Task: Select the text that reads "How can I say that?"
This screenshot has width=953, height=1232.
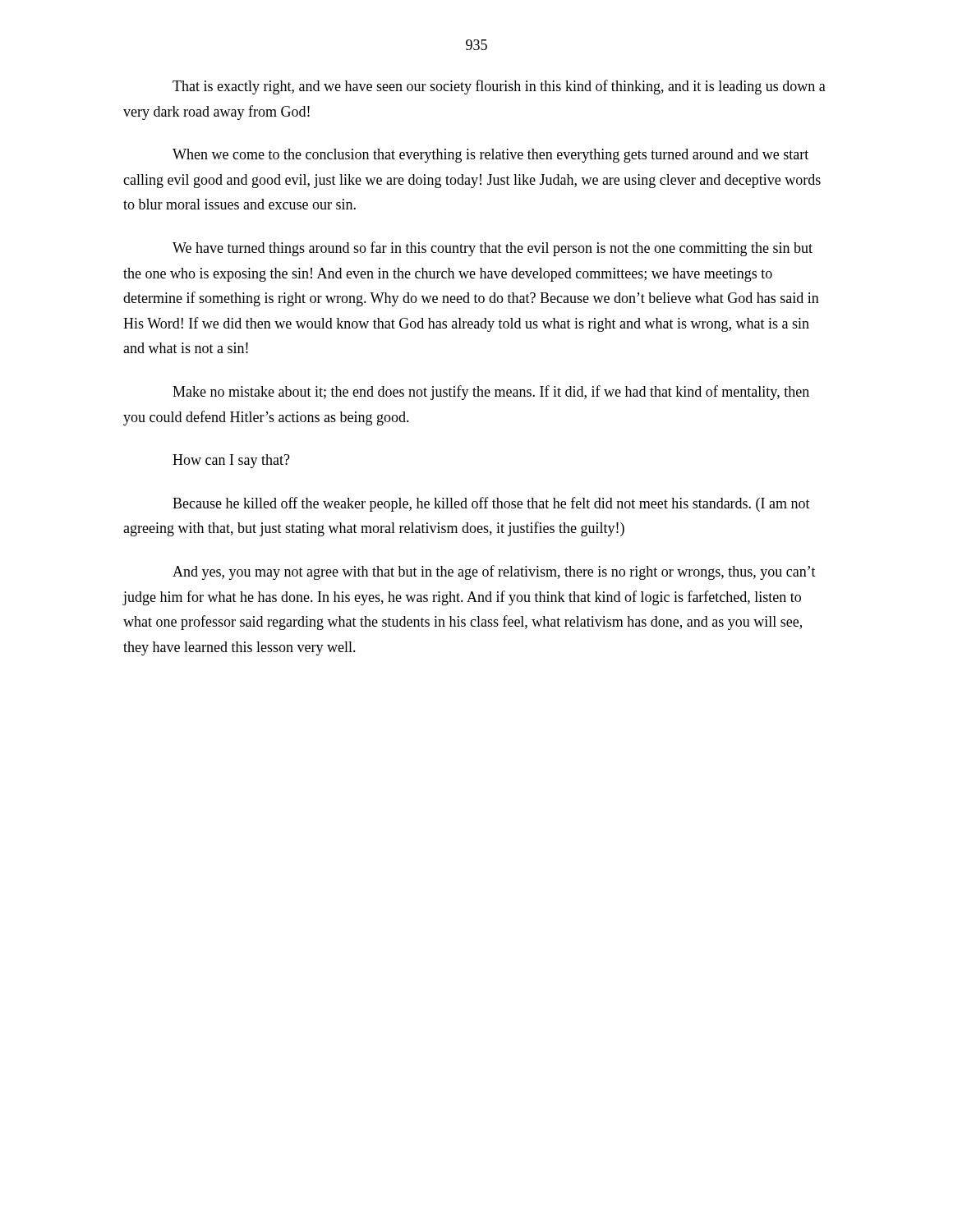Action: coord(231,460)
